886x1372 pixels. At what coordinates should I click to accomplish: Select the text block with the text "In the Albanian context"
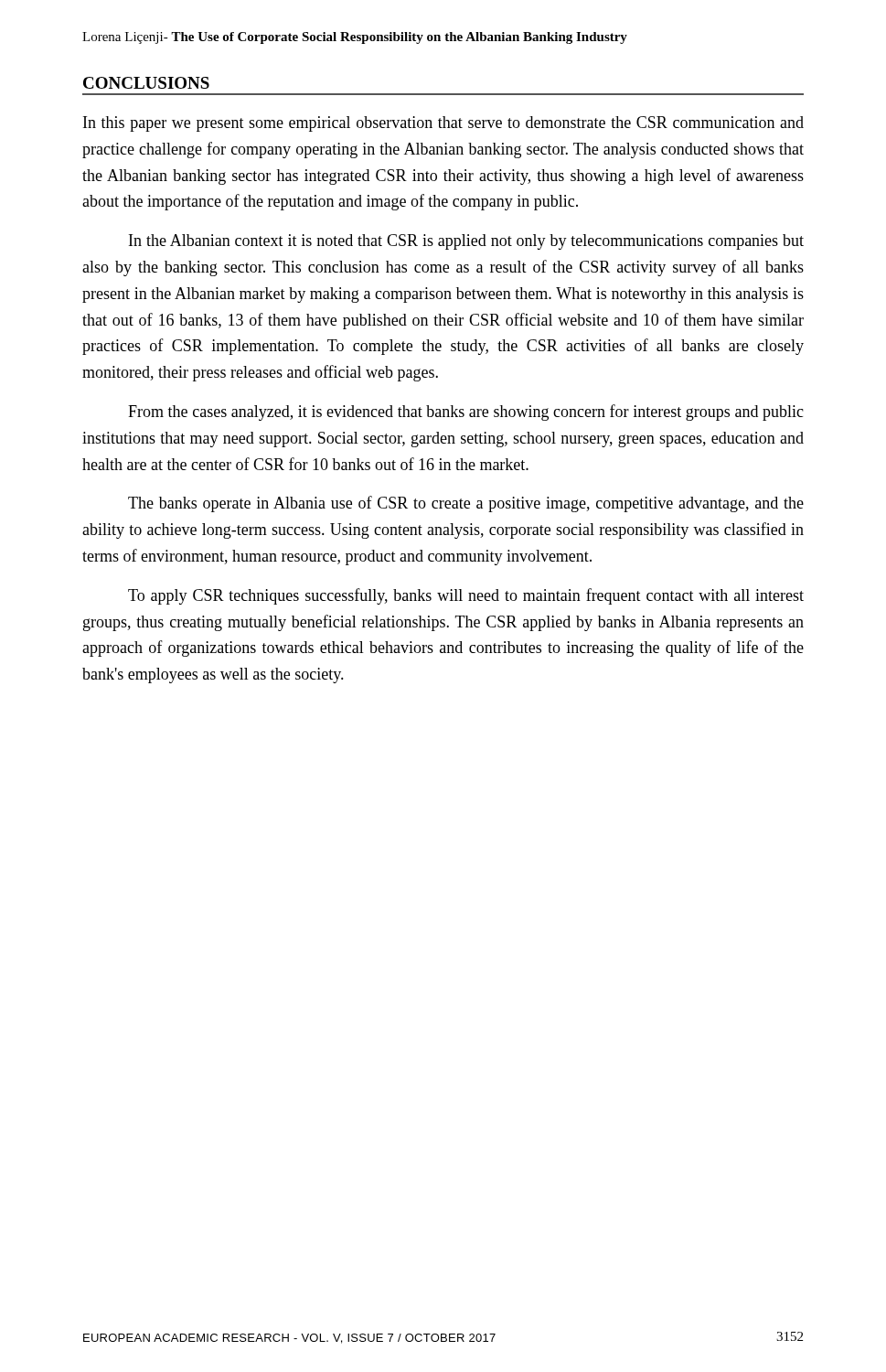click(x=443, y=307)
